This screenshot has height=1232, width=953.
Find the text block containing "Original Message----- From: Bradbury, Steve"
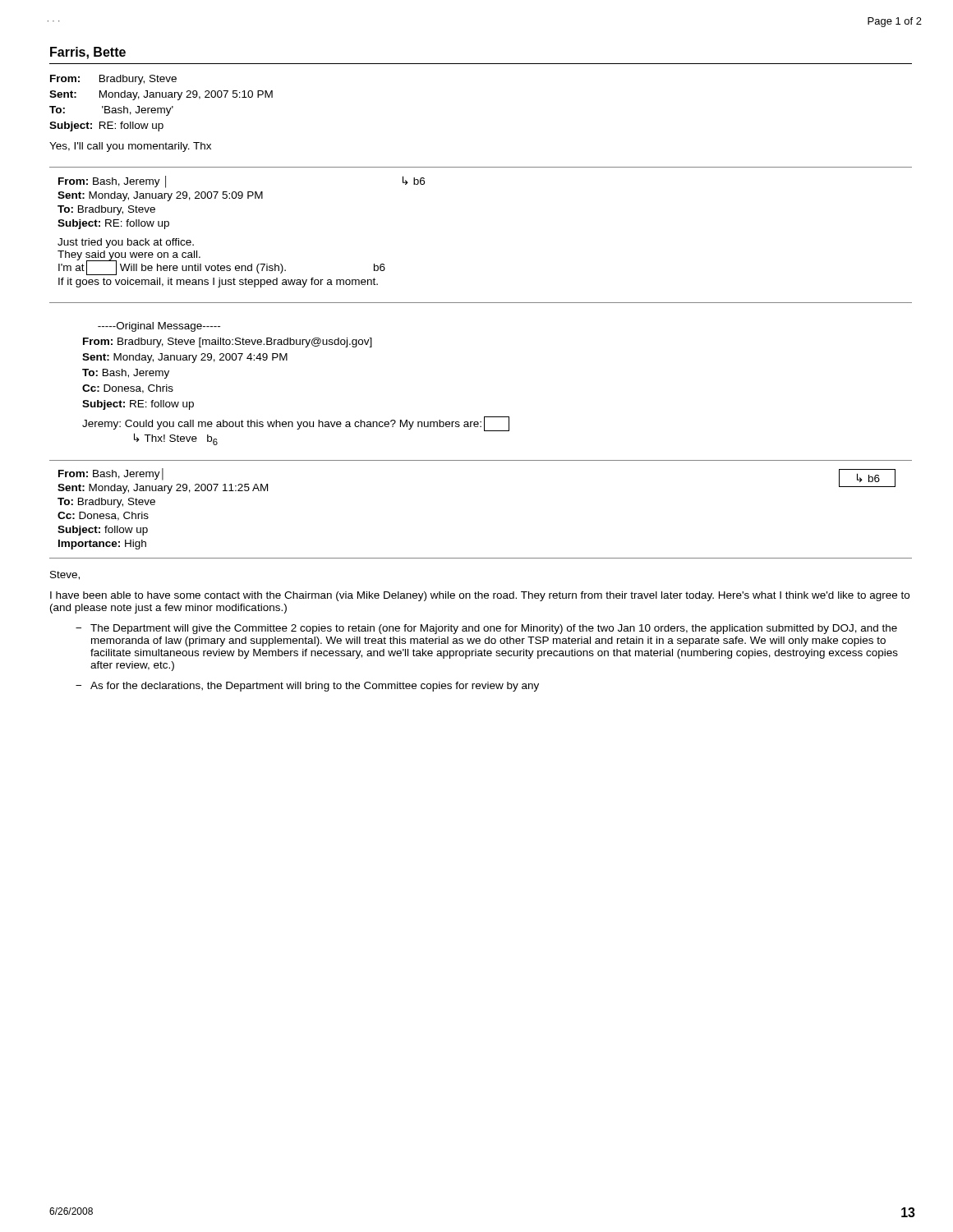click(x=159, y=327)
